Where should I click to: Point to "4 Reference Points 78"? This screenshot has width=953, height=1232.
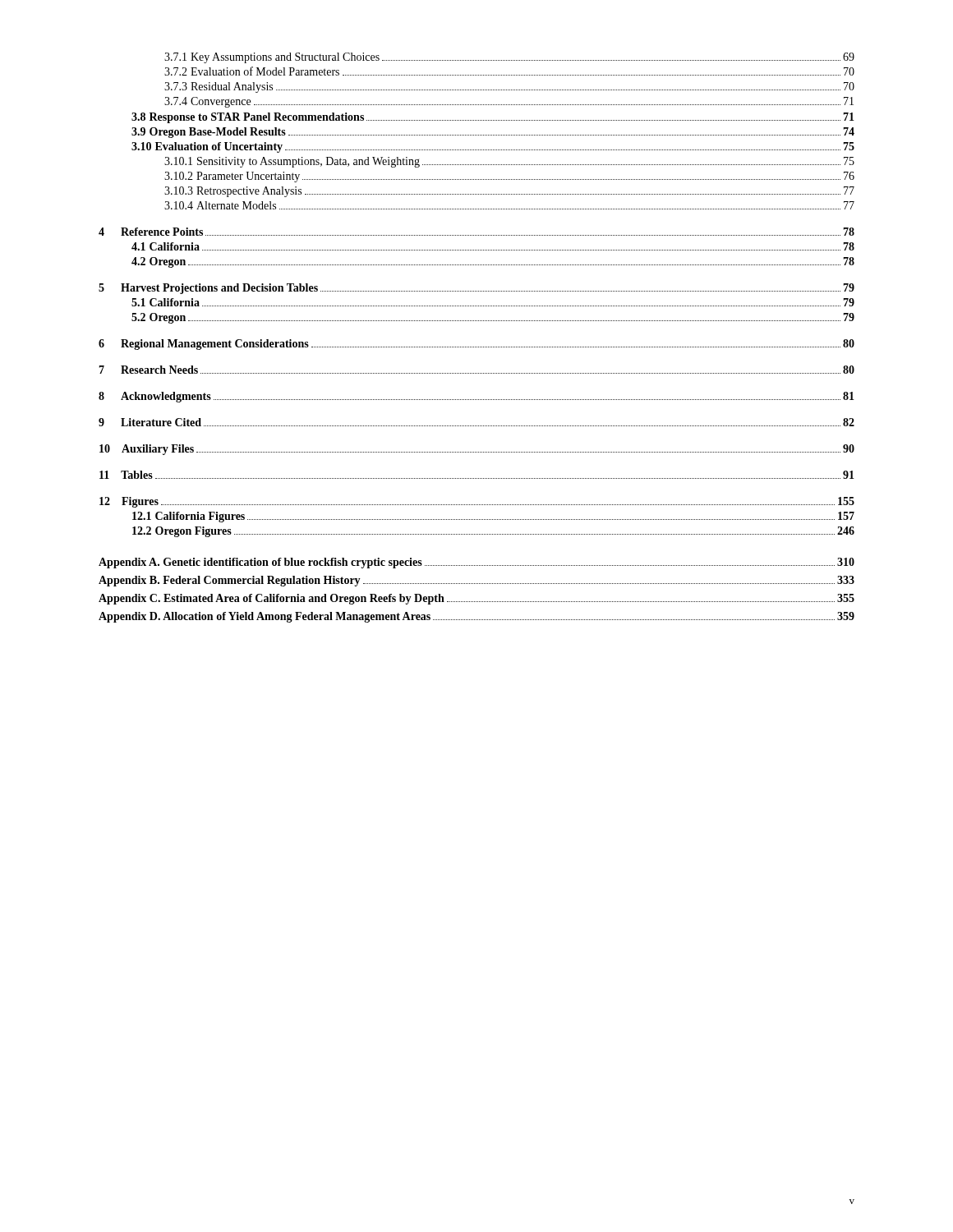[476, 232]
